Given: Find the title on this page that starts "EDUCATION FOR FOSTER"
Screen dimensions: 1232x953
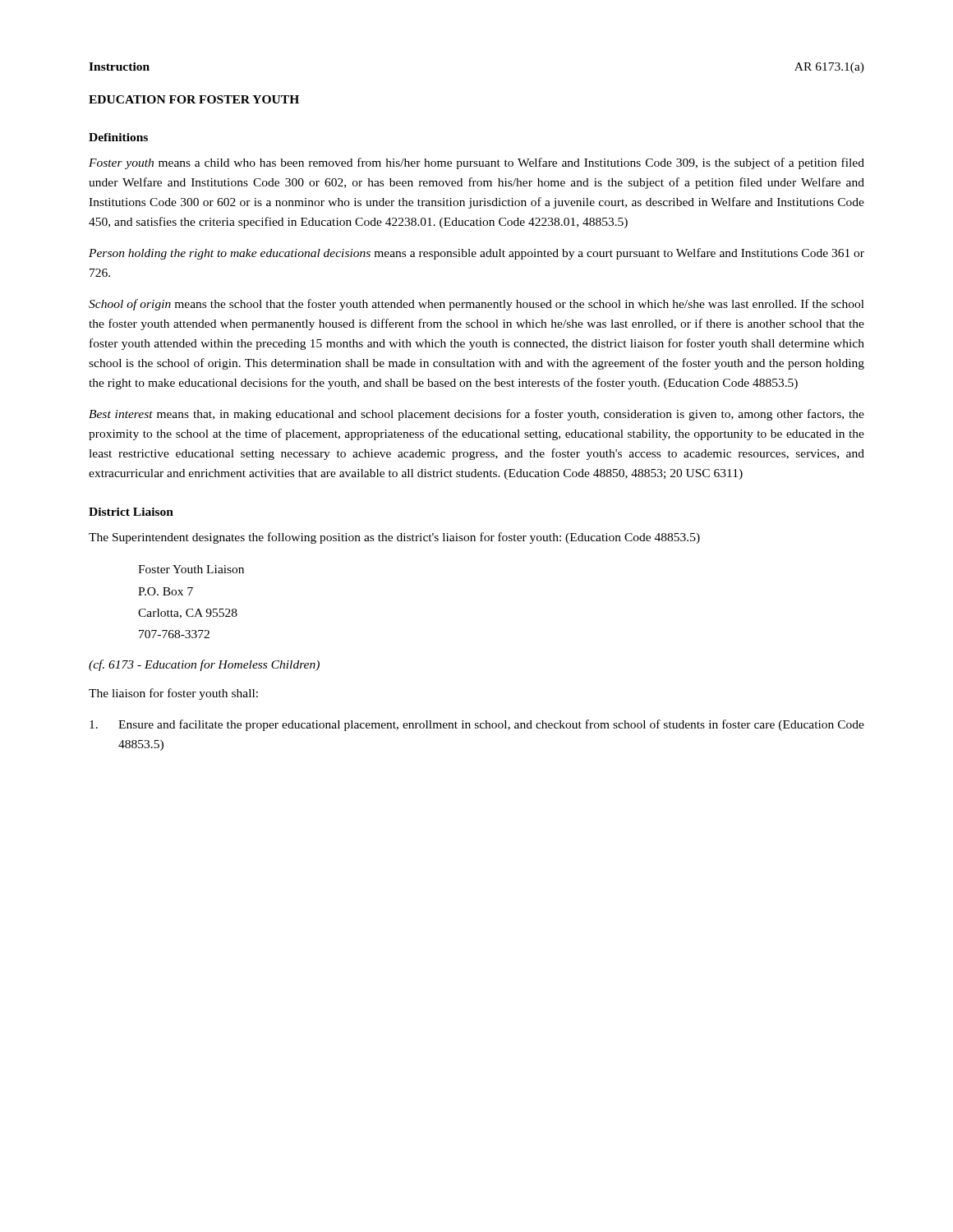Looking at the screenshot, I should 194,99.
